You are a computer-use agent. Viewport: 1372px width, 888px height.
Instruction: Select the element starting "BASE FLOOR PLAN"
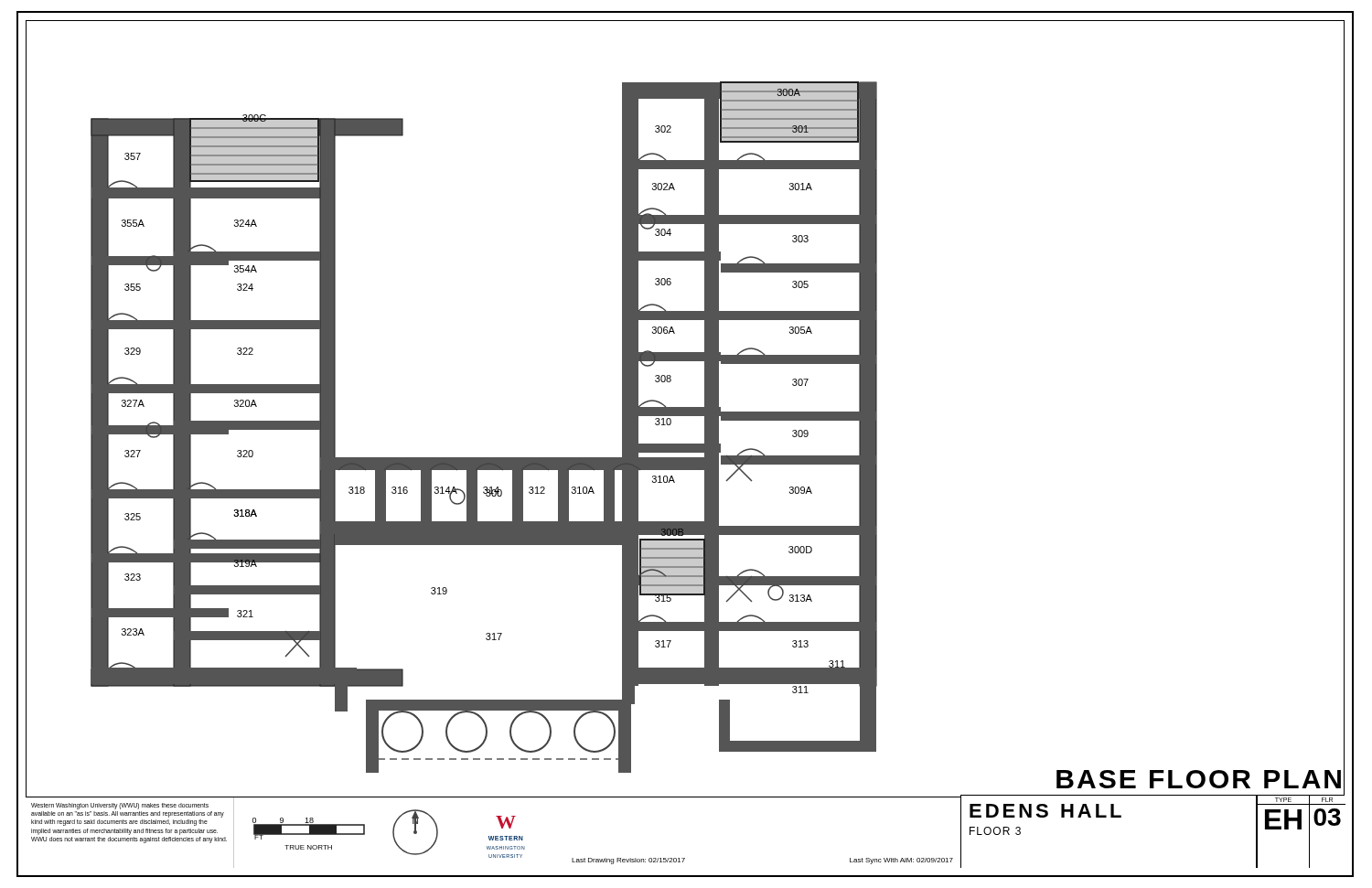pyautogui.click(x=1200, y=779)
